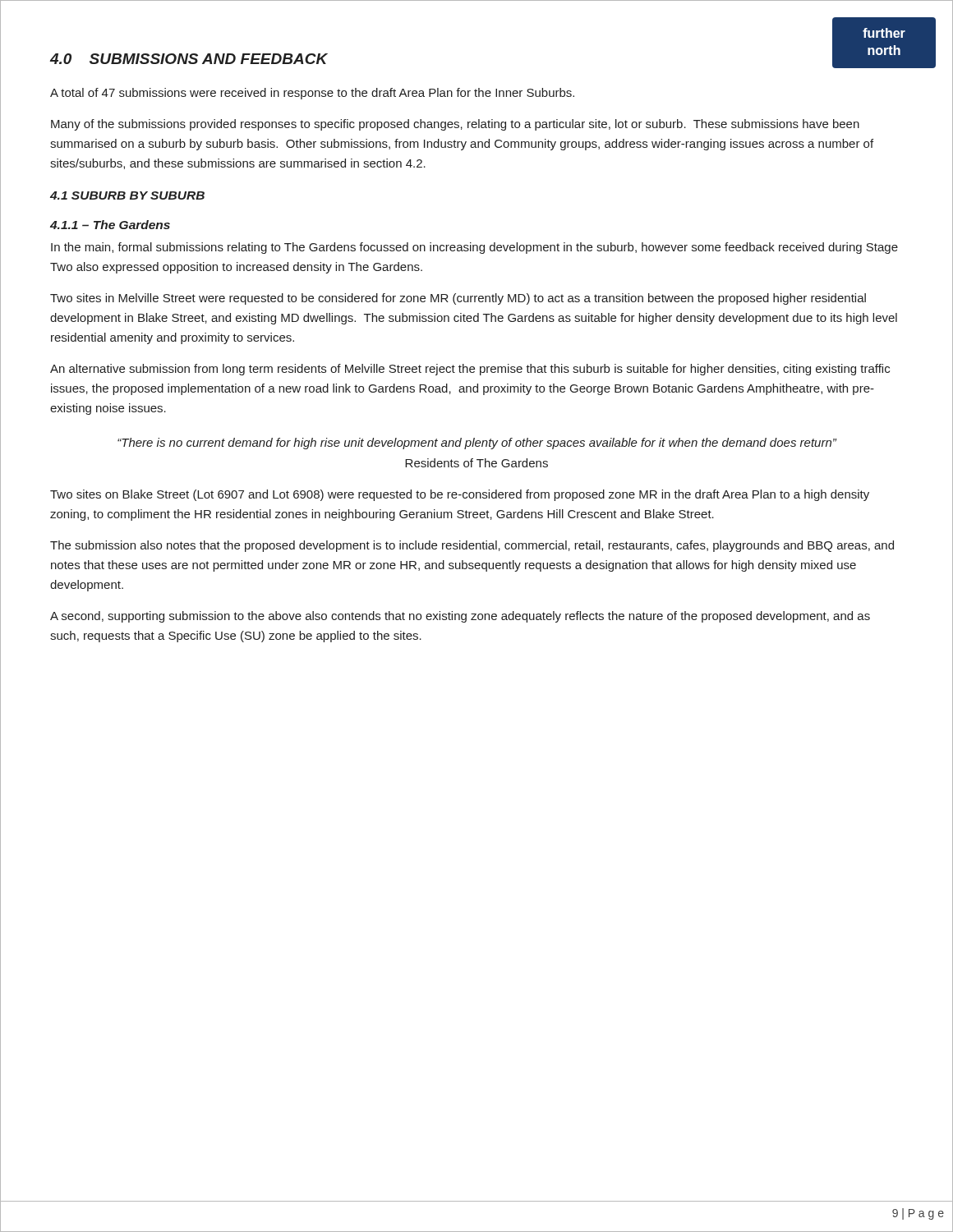Point to the block beginning "Two sites in Melville Street were requested"

474,317
